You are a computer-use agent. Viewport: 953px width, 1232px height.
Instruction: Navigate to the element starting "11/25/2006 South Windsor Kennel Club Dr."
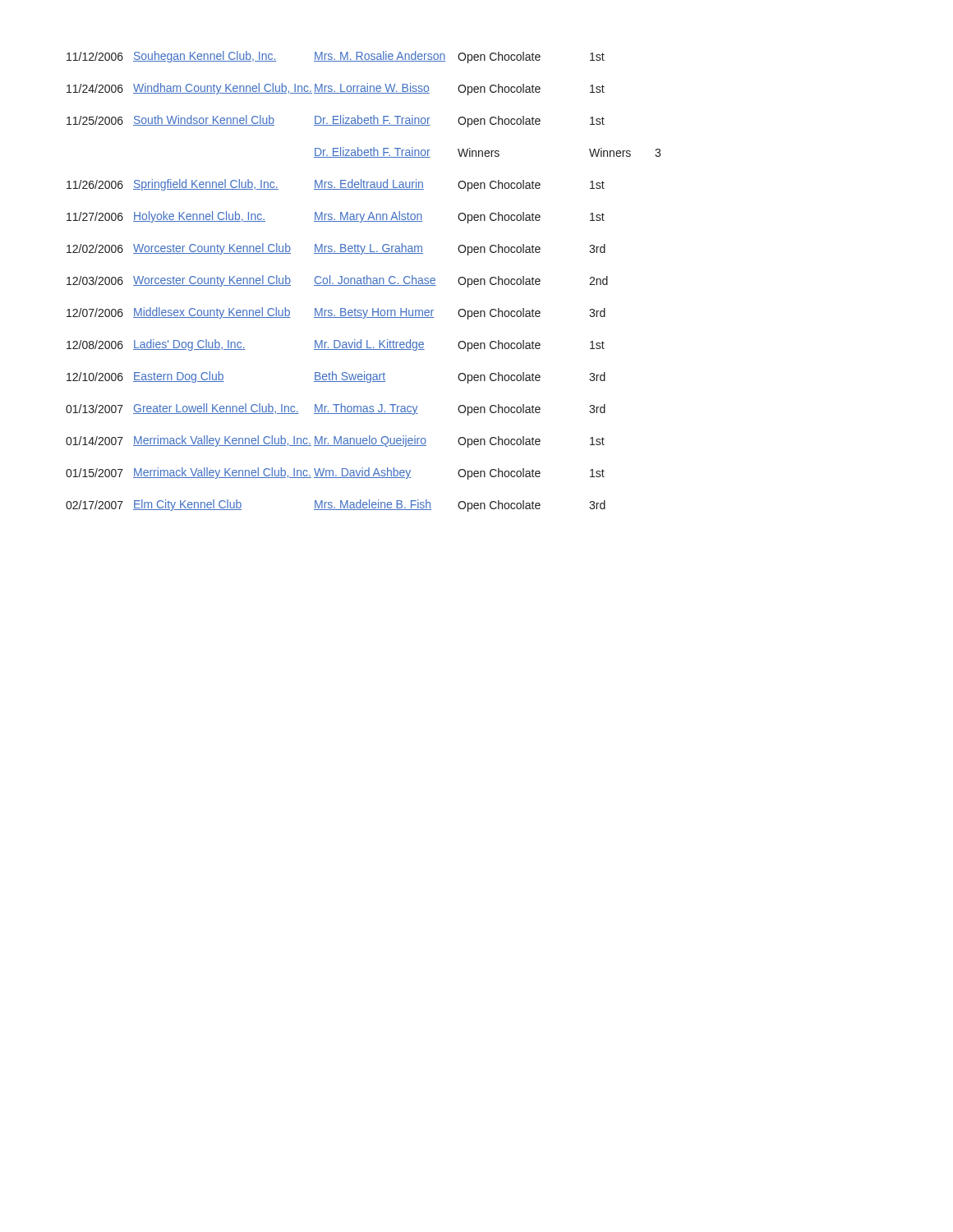click(377, 120)
